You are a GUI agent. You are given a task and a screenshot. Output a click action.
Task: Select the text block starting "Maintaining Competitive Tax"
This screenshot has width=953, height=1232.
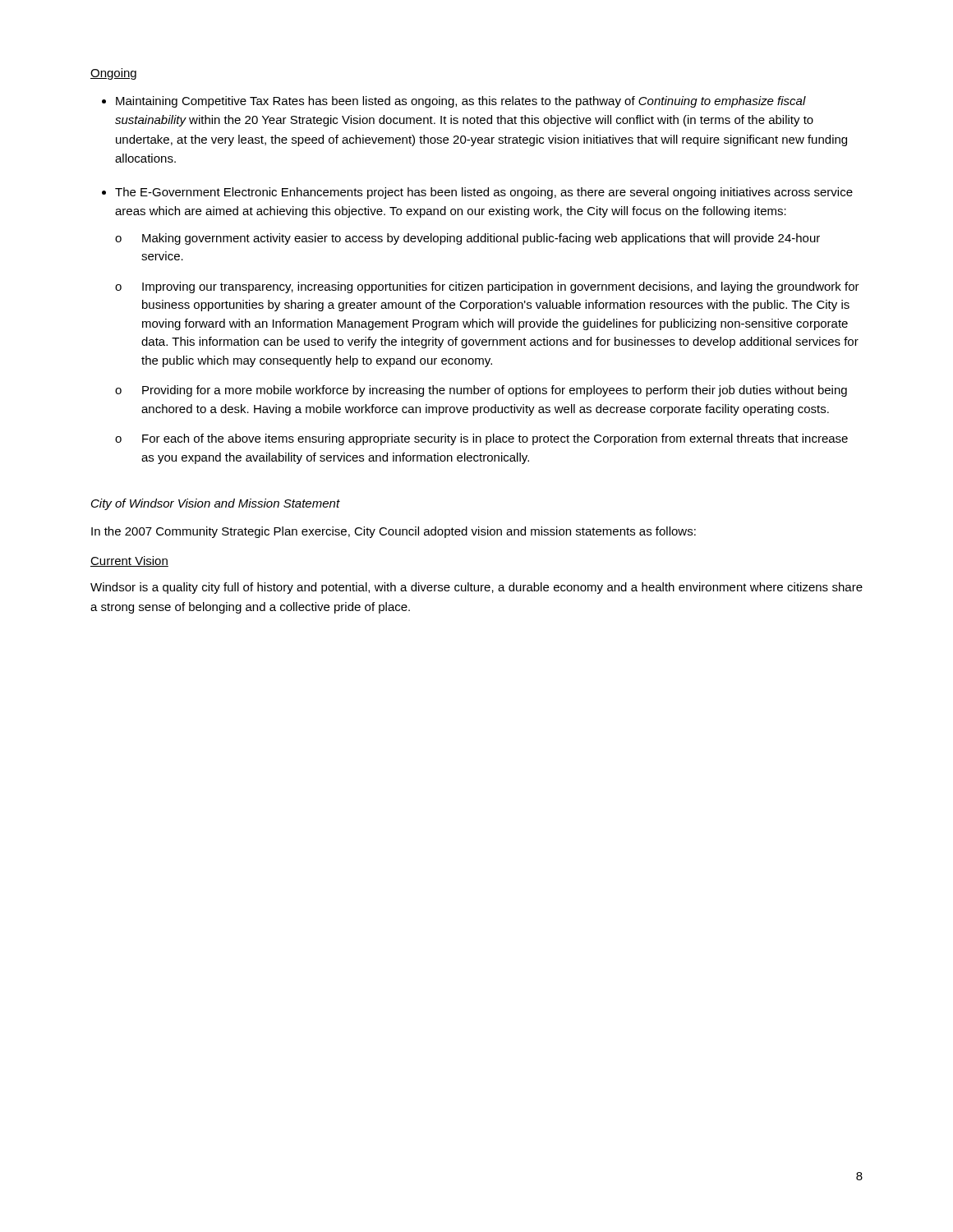click(482, 129)
